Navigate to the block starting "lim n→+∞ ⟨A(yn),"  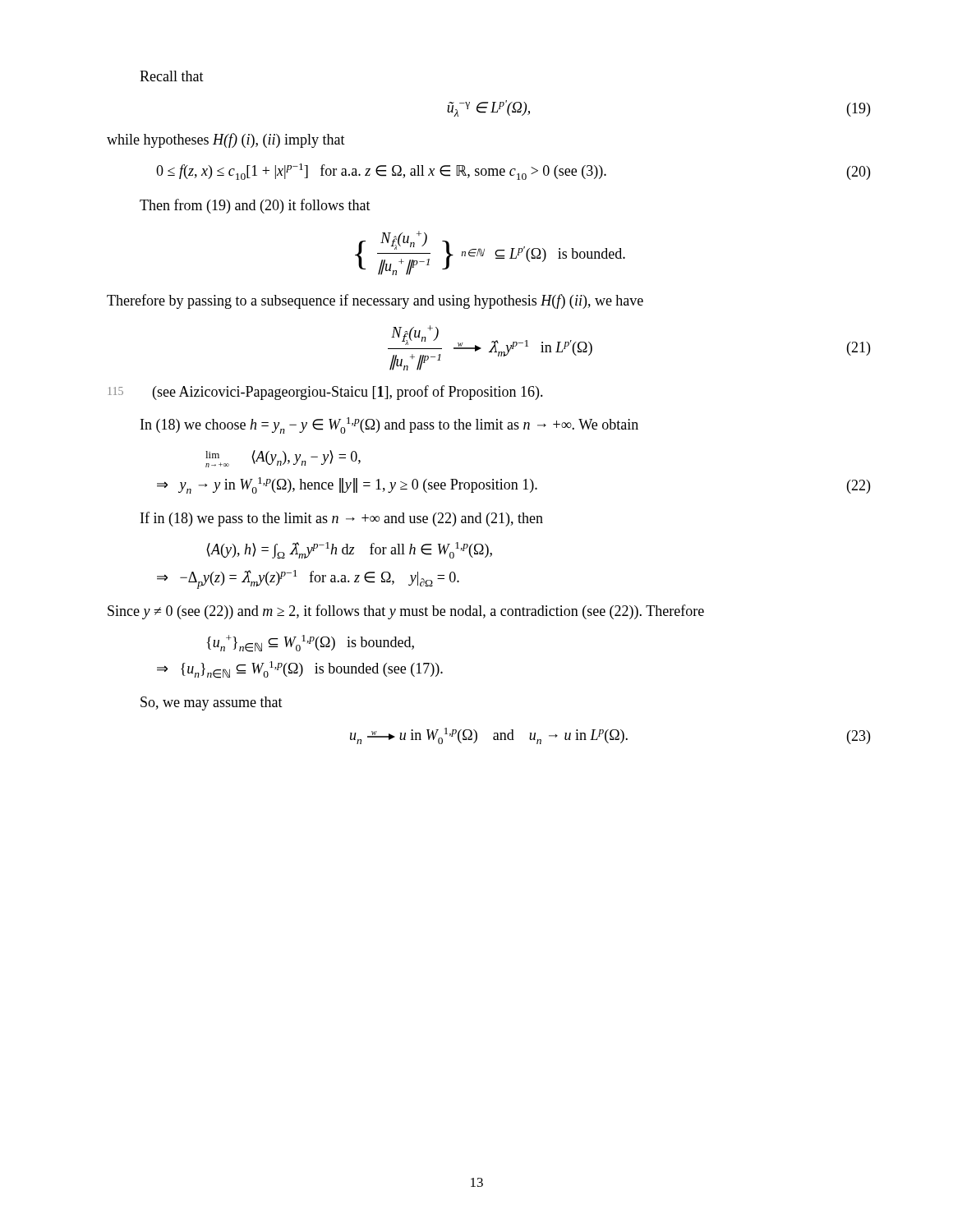[283, 459]
